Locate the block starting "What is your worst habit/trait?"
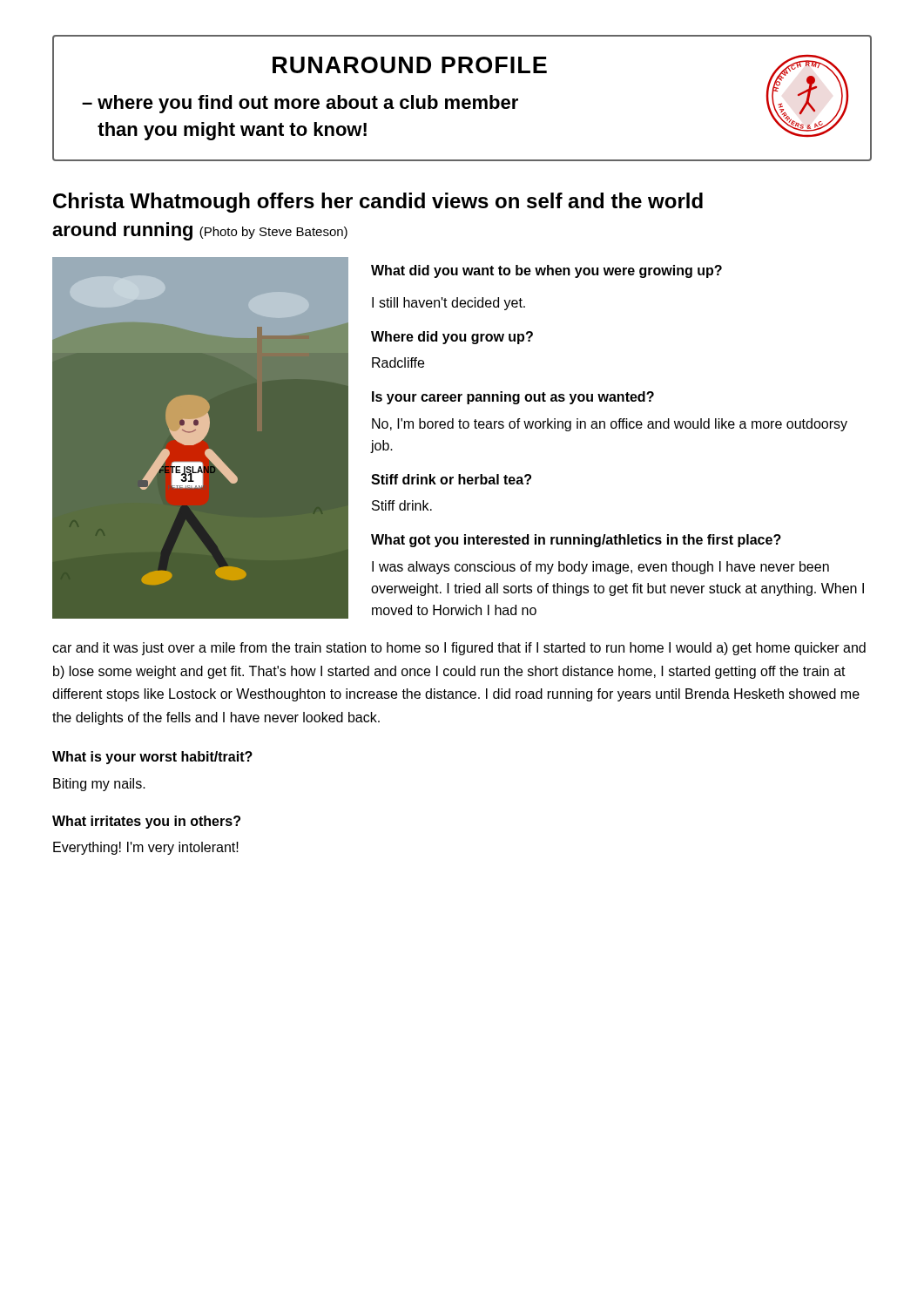Image resolution: width=924 pixels, height=1307 pixels. [153, 757]
